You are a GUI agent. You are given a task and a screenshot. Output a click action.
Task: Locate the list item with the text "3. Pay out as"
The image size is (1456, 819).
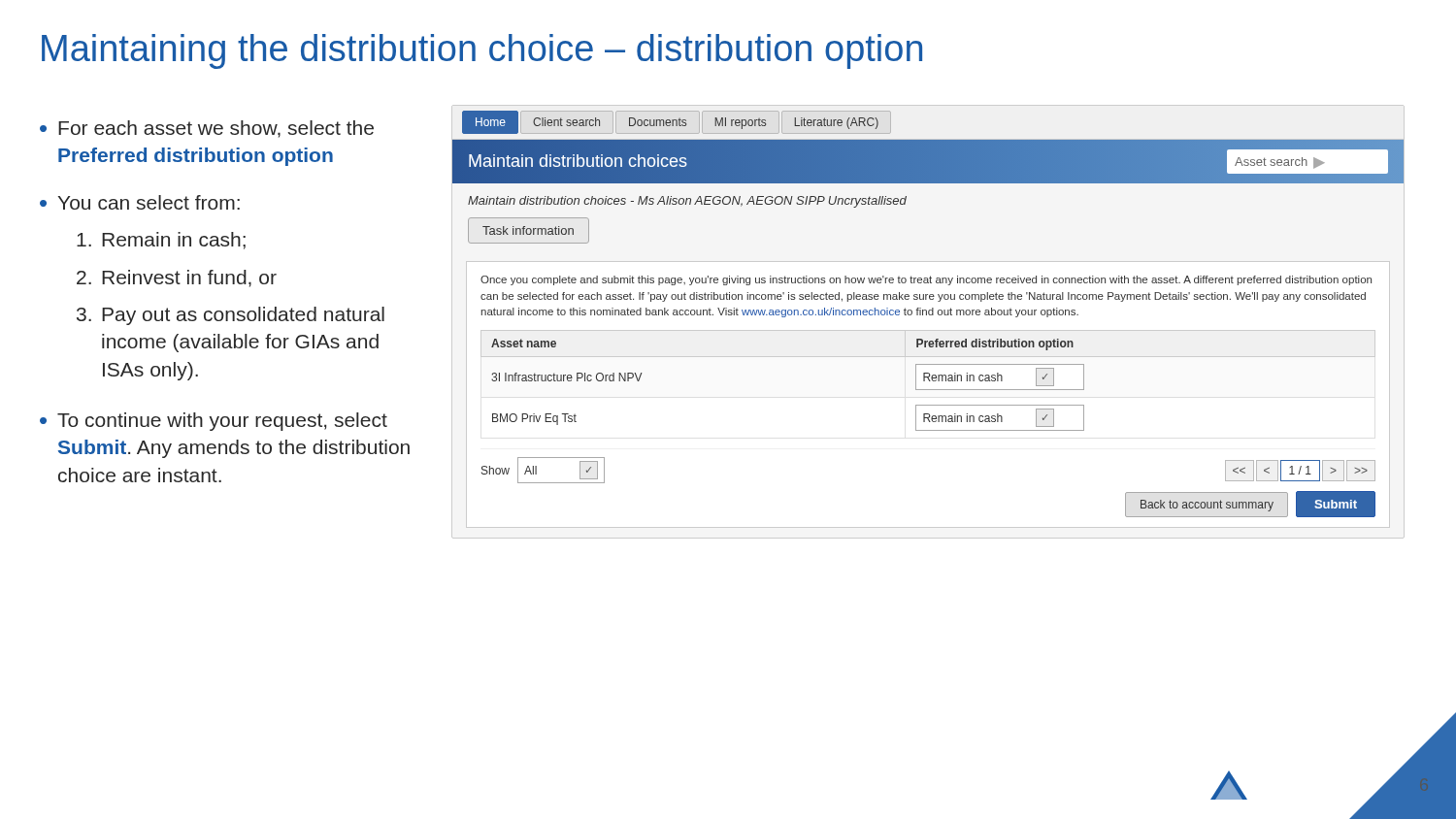(x=251, y=342)
